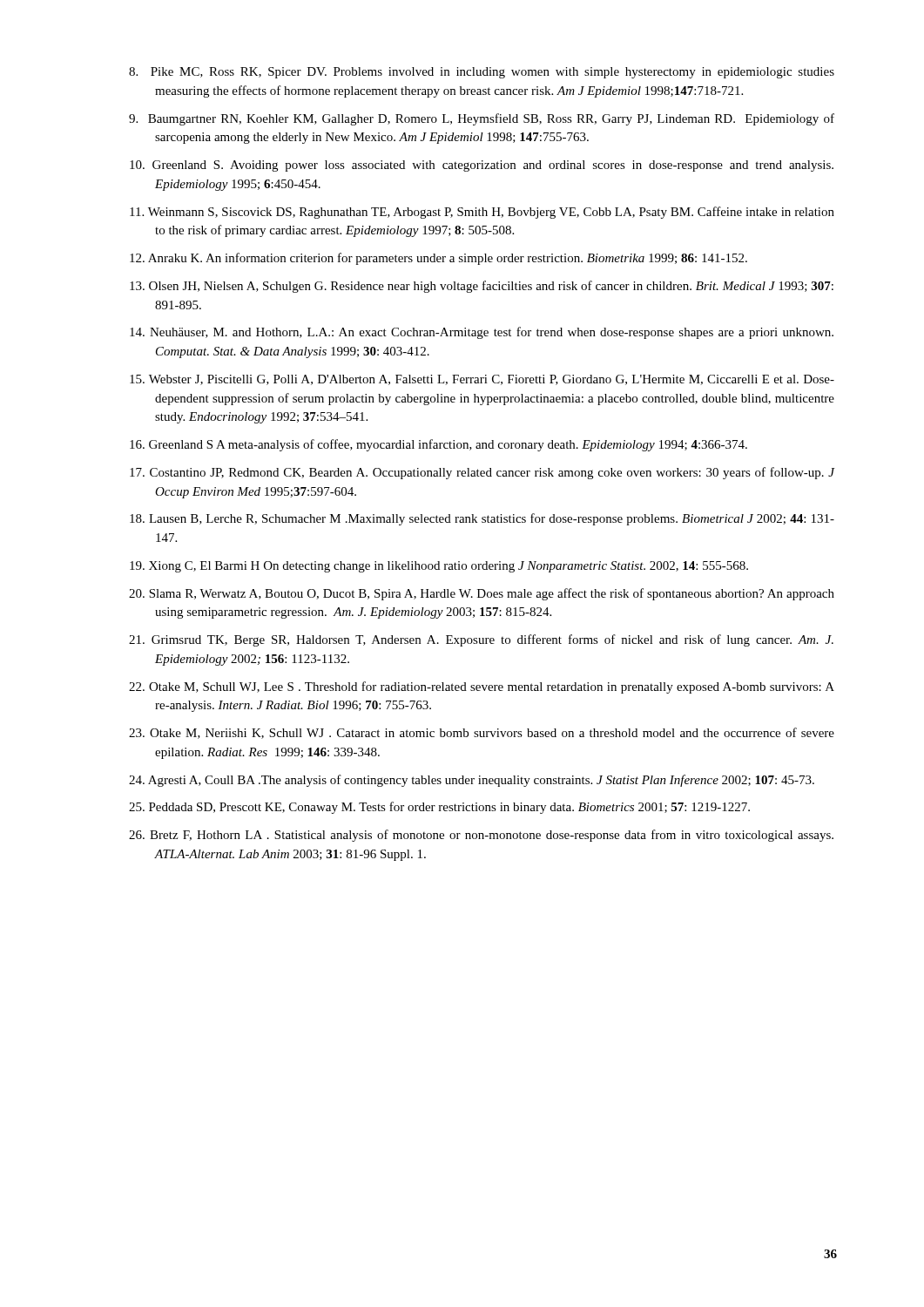The height and width of the screenshot is (1307, 924).
Task: Point to the block beginning "19. Xiong C, El Barmi H"
Action: 439,565
